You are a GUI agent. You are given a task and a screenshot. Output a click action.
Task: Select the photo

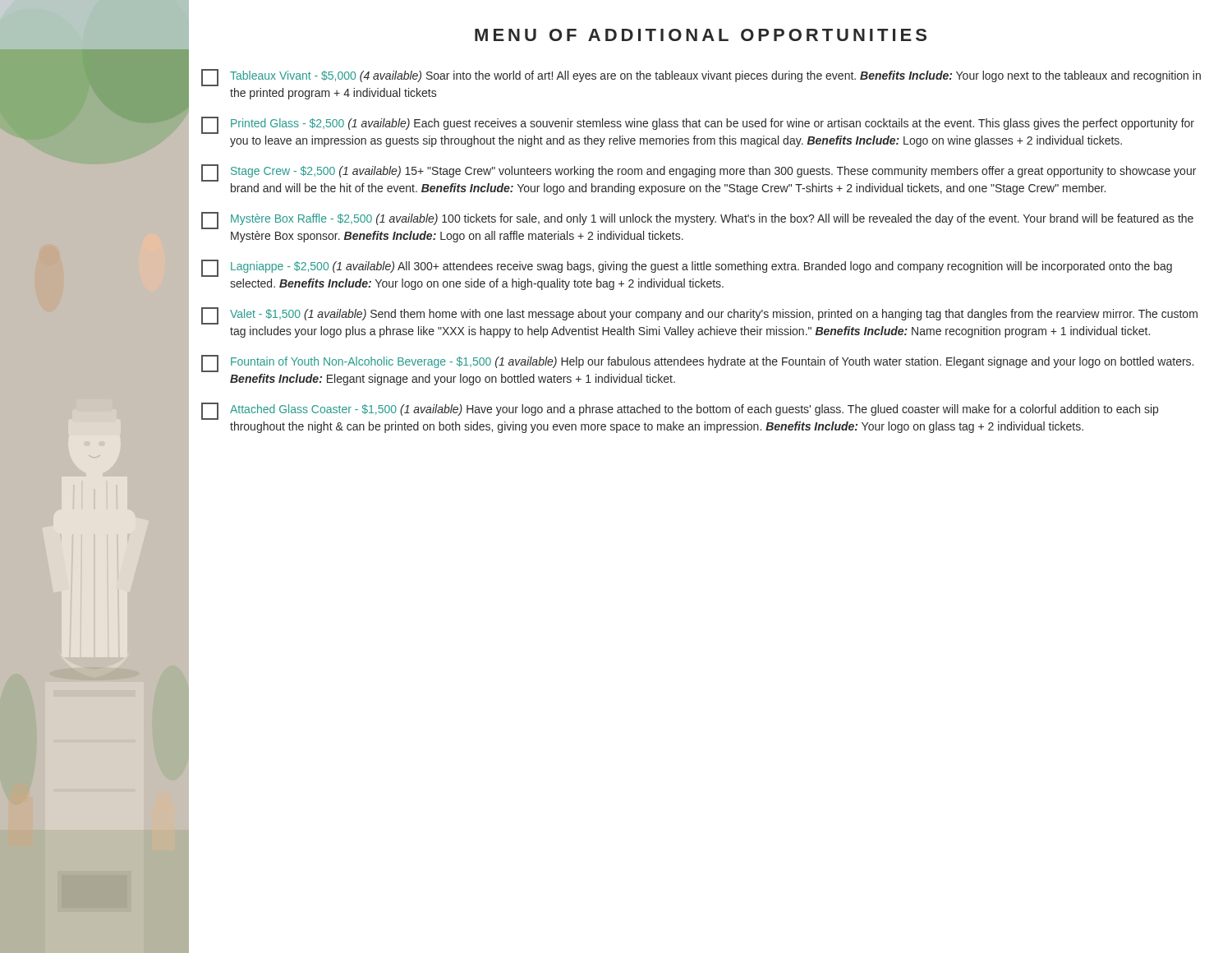click(94, 476)
